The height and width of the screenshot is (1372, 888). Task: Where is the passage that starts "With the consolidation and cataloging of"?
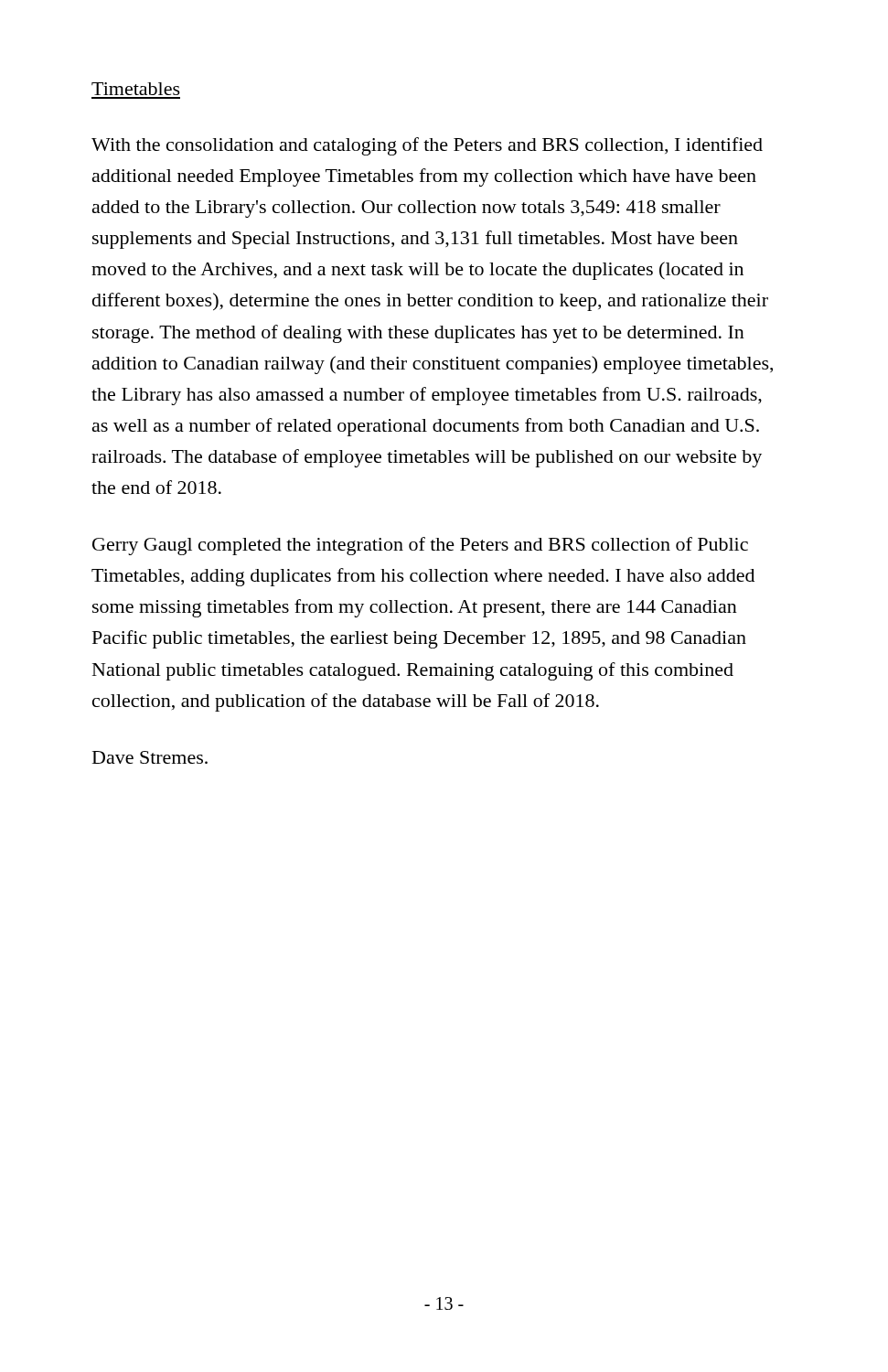[x=433, y=316]
